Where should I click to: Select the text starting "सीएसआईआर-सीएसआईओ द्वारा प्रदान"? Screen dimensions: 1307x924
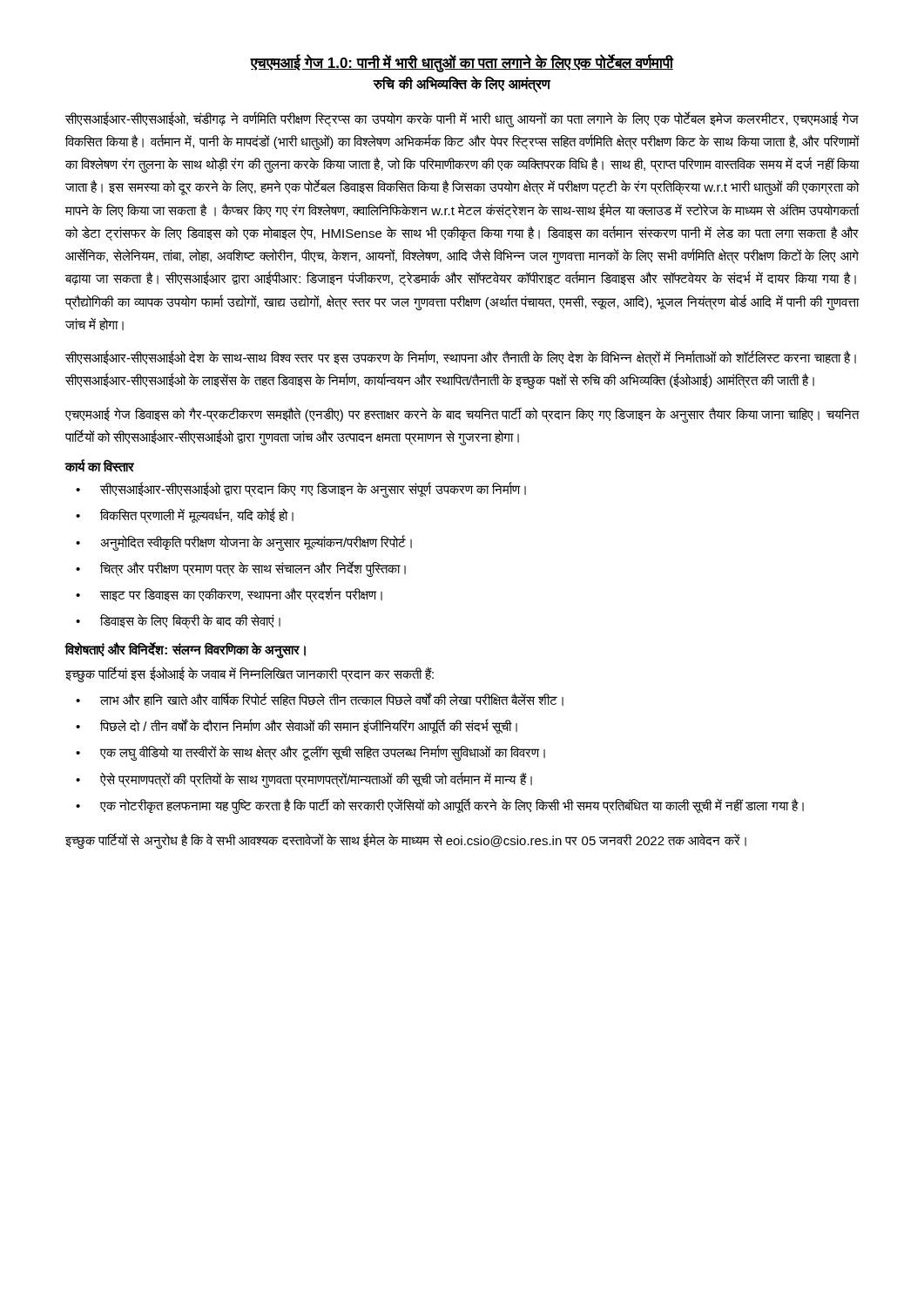[314, 489]
